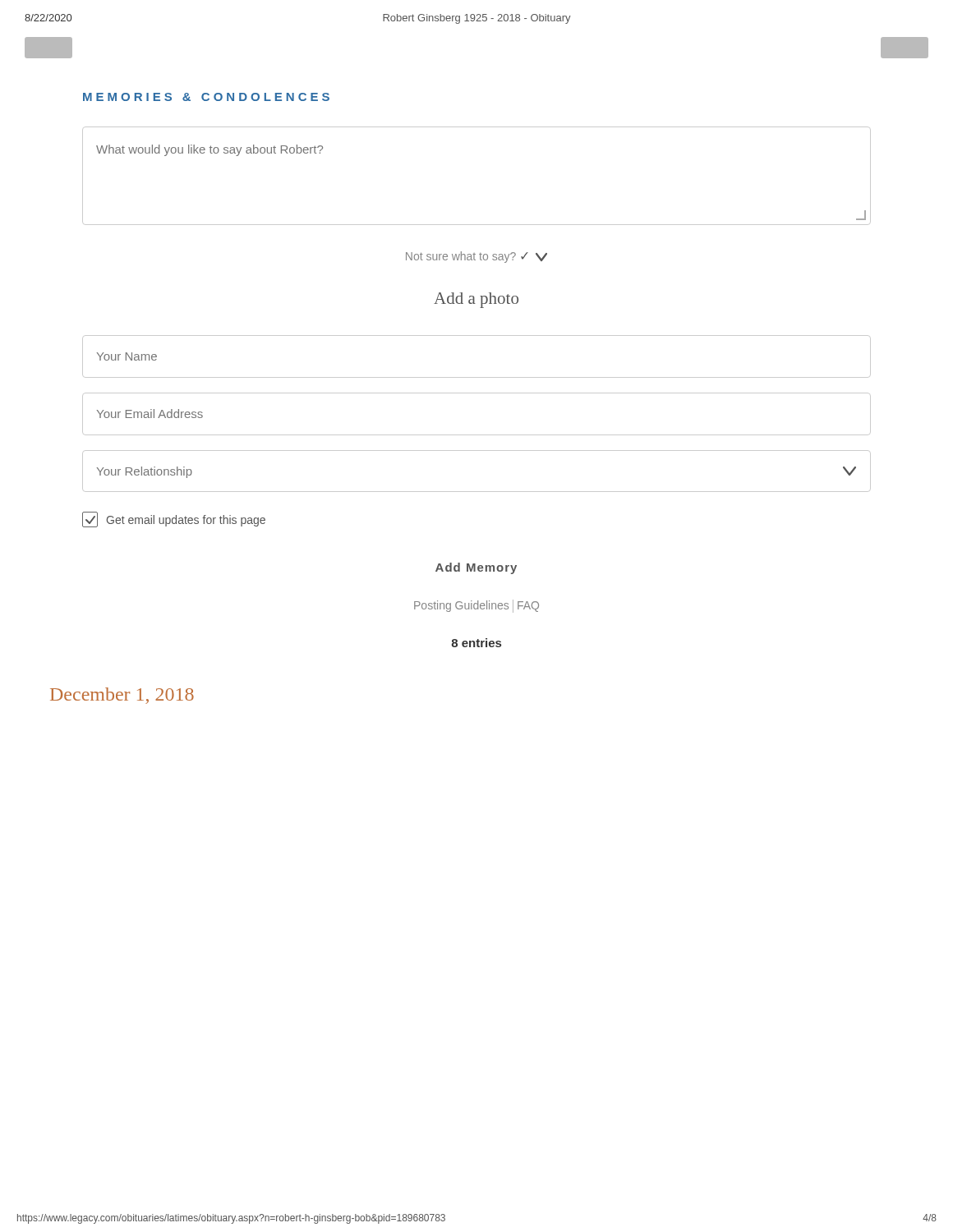
Task: Find "Not sure what to say? ✓" on this page
Action: pyautogui.click(x=476, y=256)
